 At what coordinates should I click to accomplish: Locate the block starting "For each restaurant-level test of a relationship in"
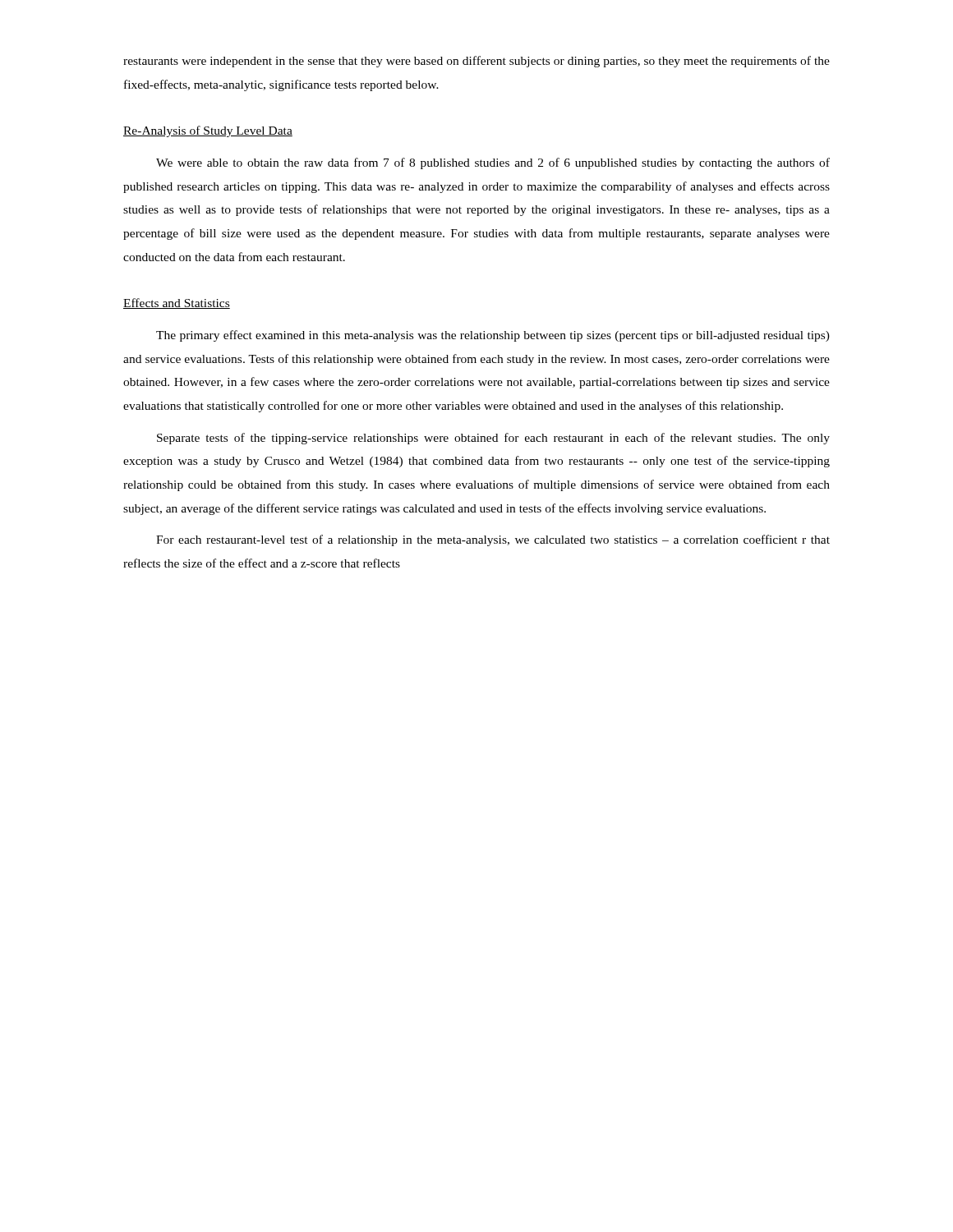[x=476, y=552]
